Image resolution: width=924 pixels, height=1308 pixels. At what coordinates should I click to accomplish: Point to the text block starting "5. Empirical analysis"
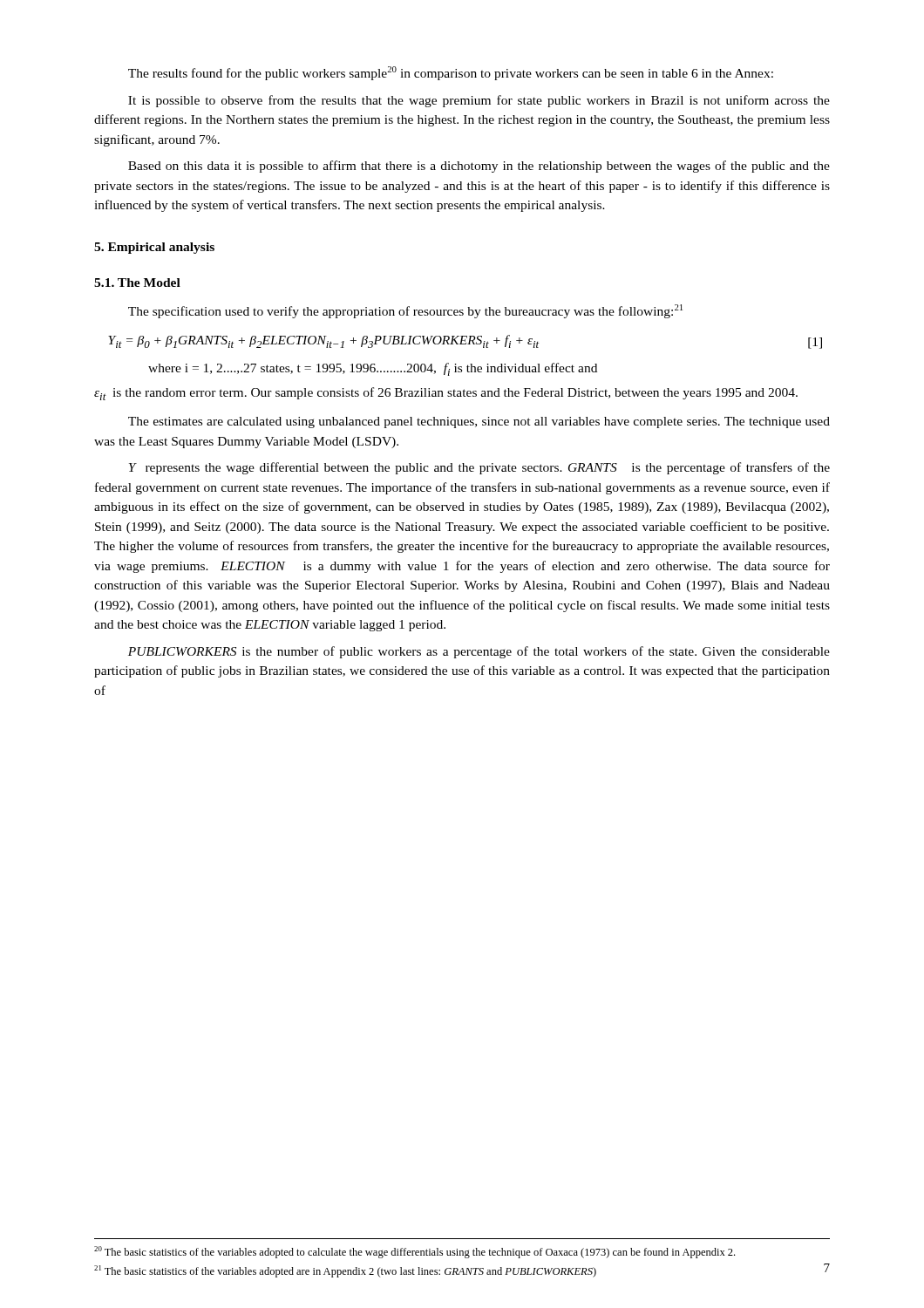154,248
